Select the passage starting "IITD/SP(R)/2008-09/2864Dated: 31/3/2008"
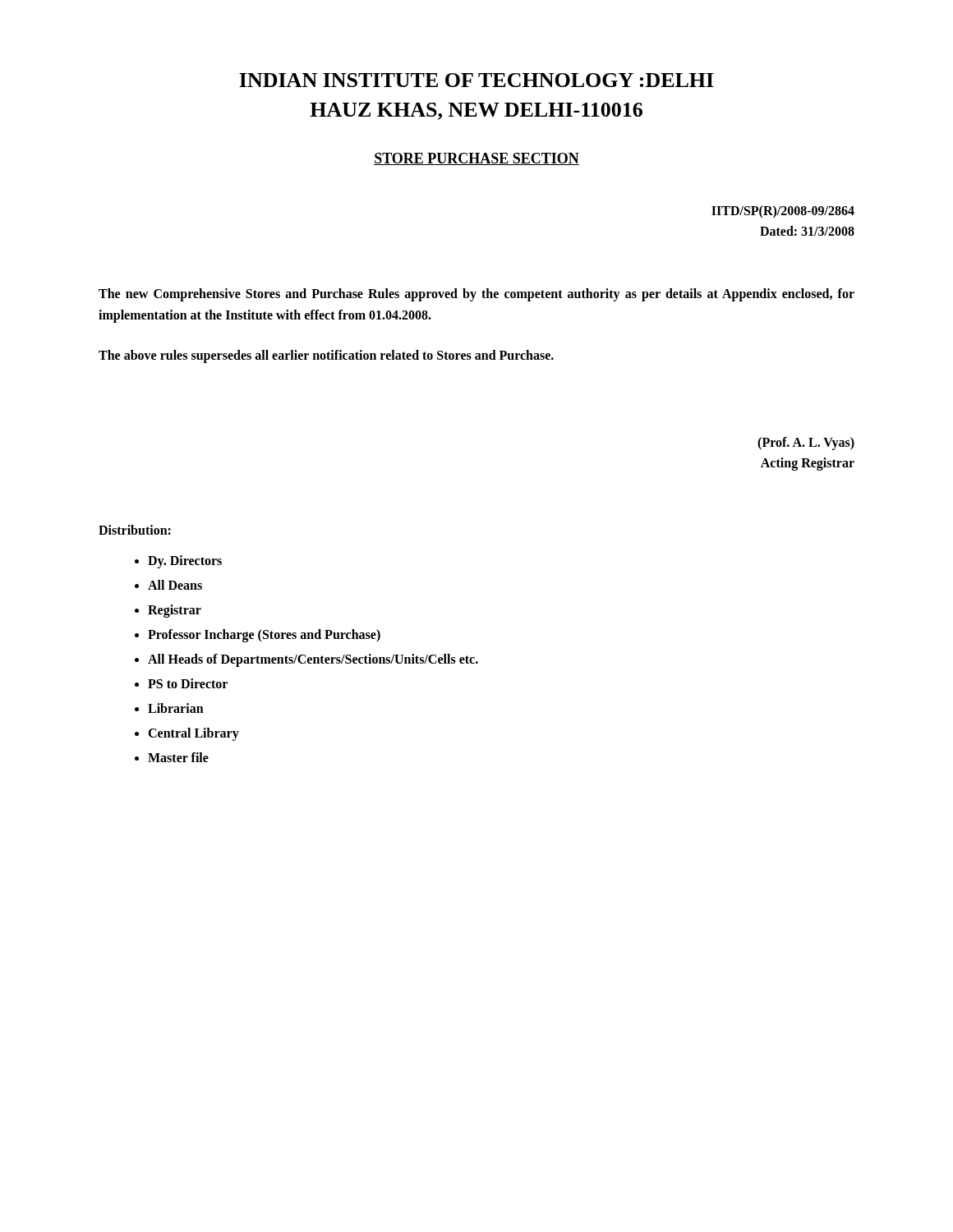This screenshot has height=1232, width=953. pos(783,221)
